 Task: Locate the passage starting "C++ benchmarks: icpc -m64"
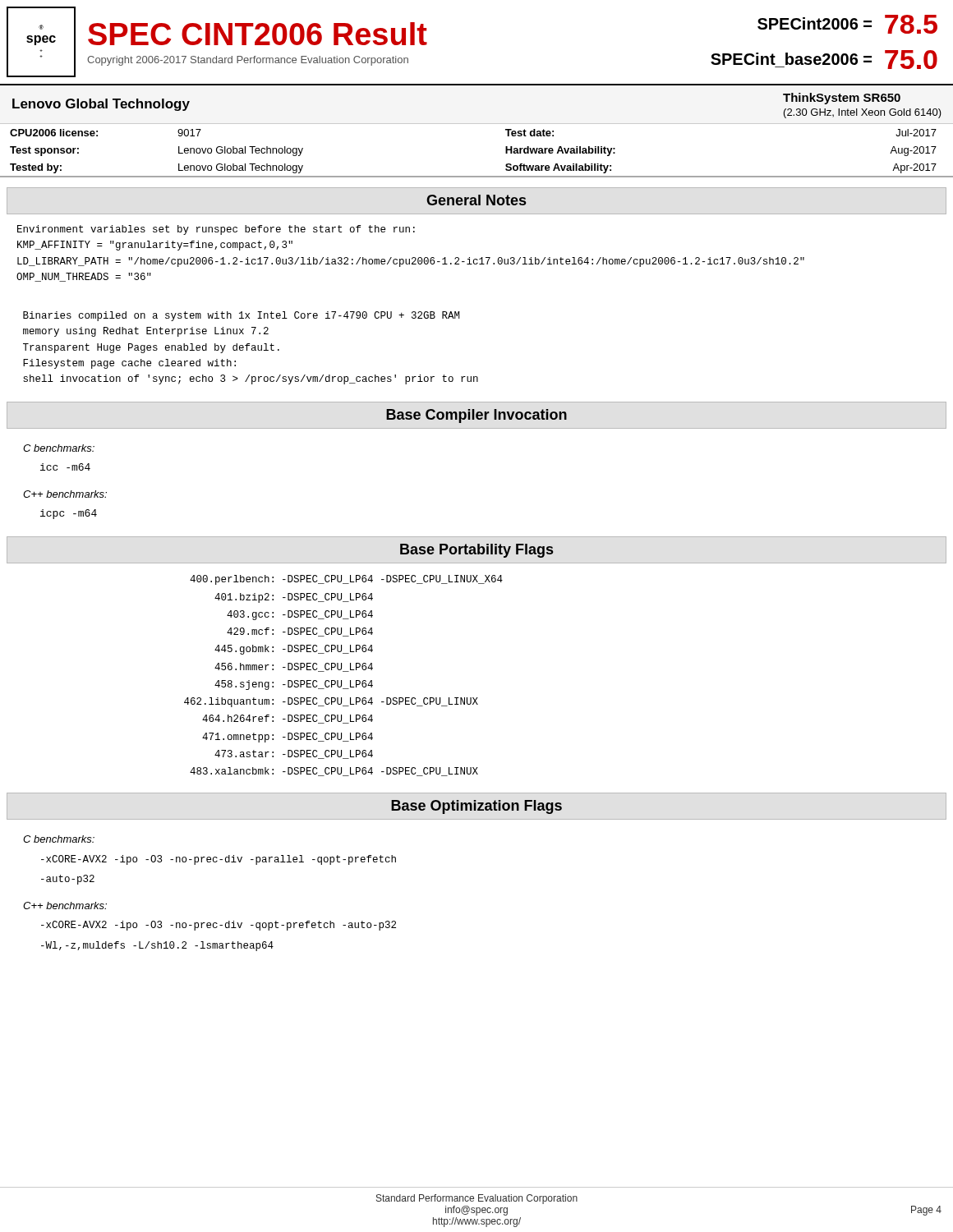[x=65, y=504]
